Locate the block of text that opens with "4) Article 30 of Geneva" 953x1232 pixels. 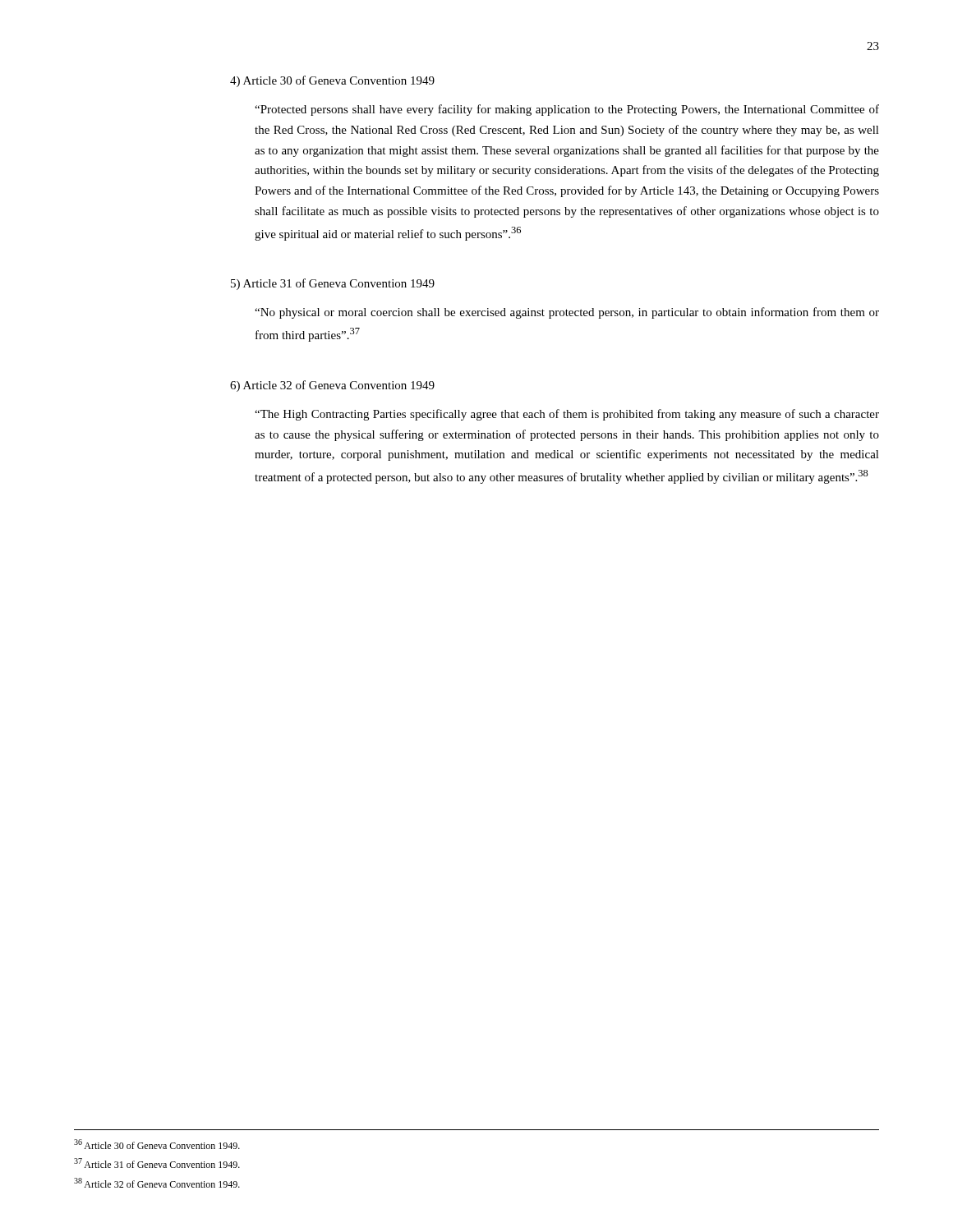pyautogui.click(x=332, y=81)
